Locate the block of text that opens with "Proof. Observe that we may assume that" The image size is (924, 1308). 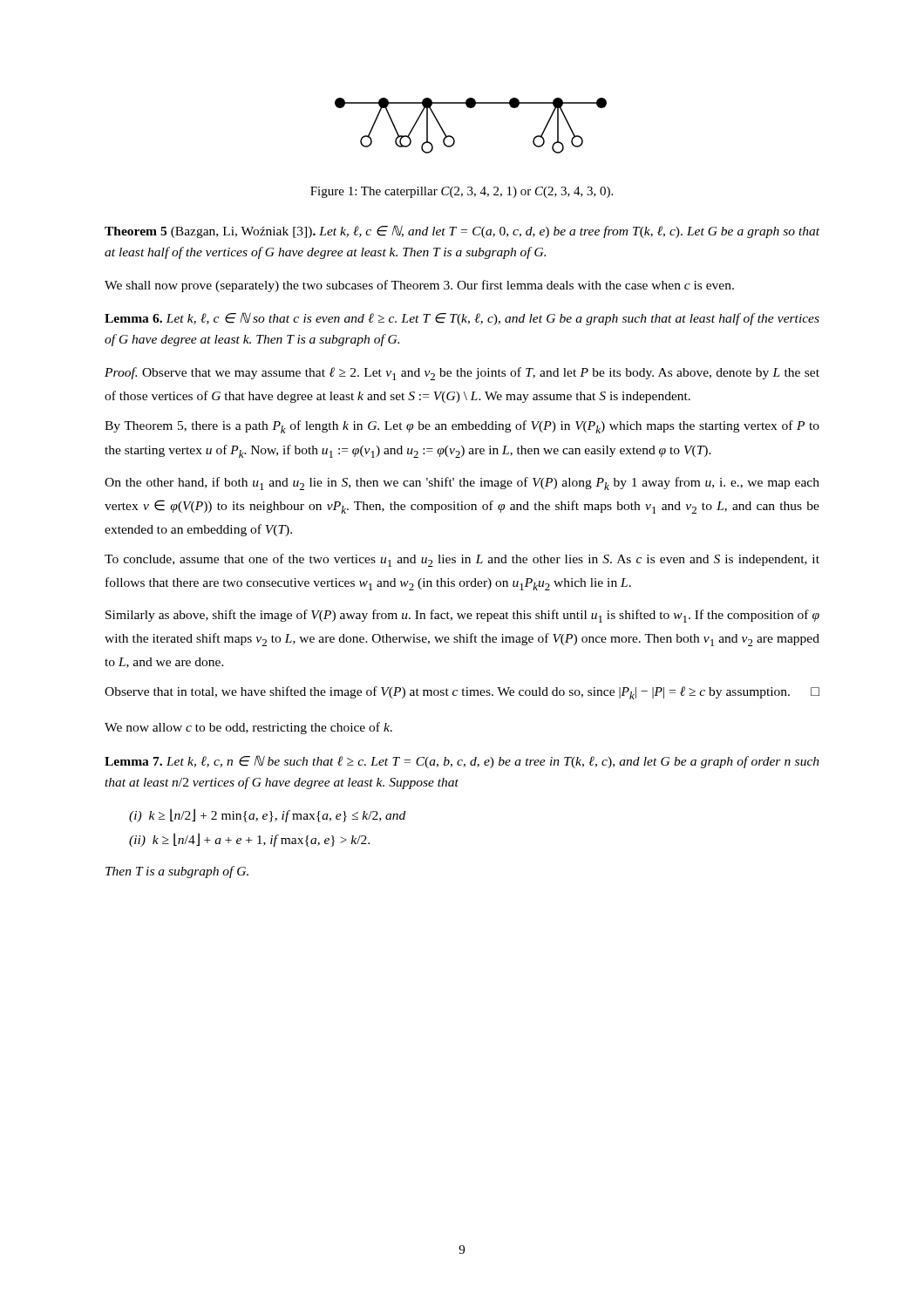pyautogui.click(x=462, y=374)
